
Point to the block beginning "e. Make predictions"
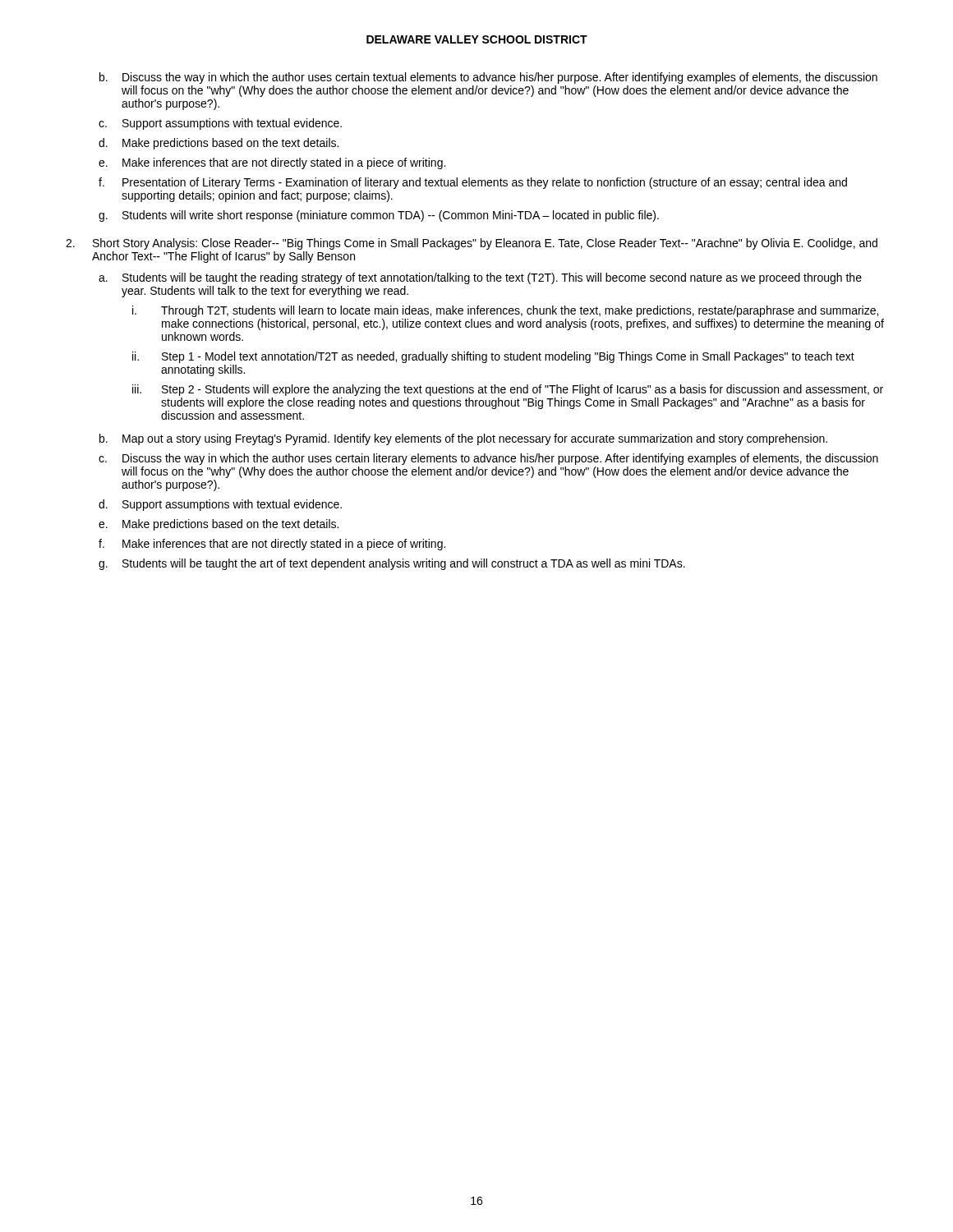click(x=219, y=524)
